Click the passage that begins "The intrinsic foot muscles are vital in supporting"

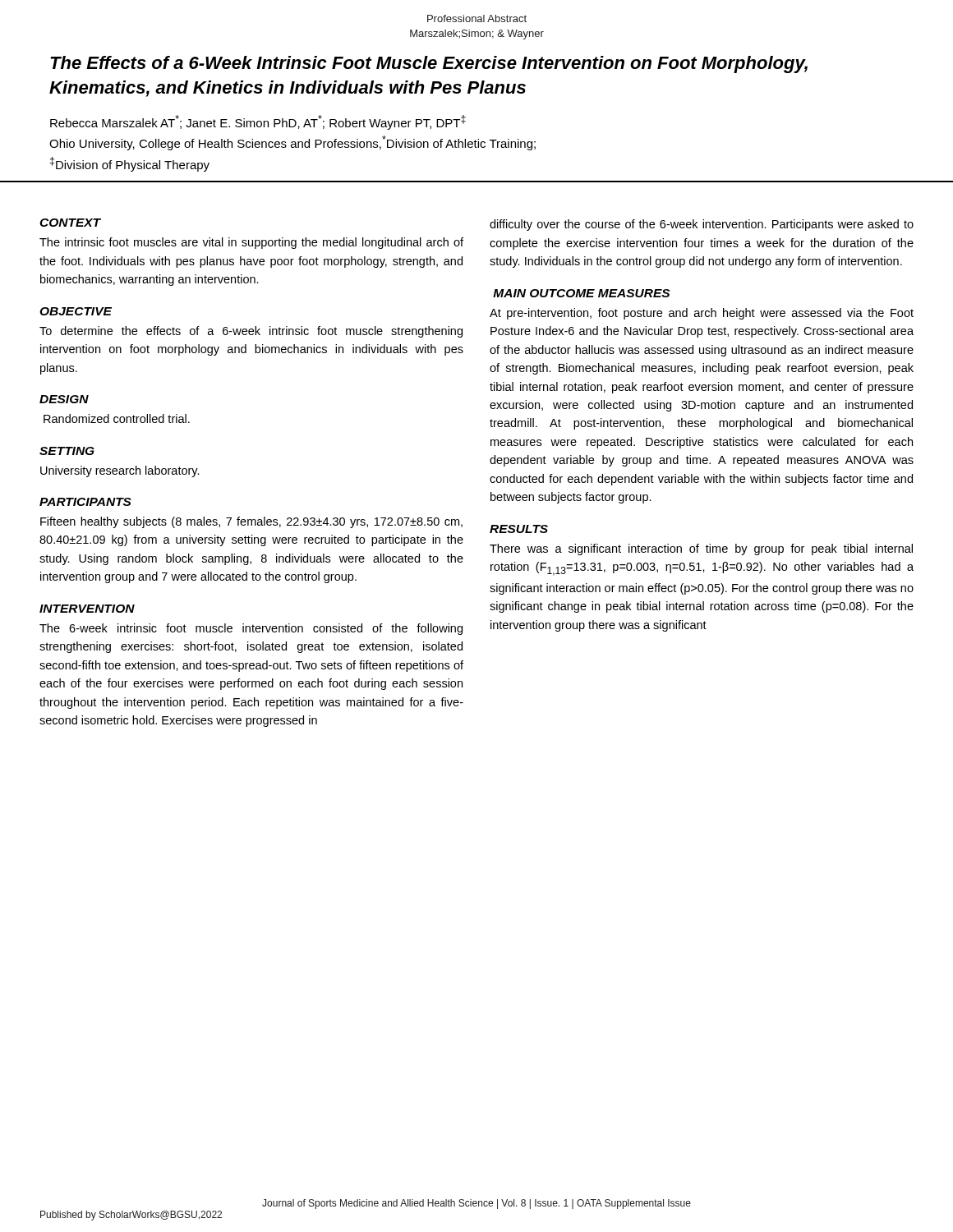point(251,261)
